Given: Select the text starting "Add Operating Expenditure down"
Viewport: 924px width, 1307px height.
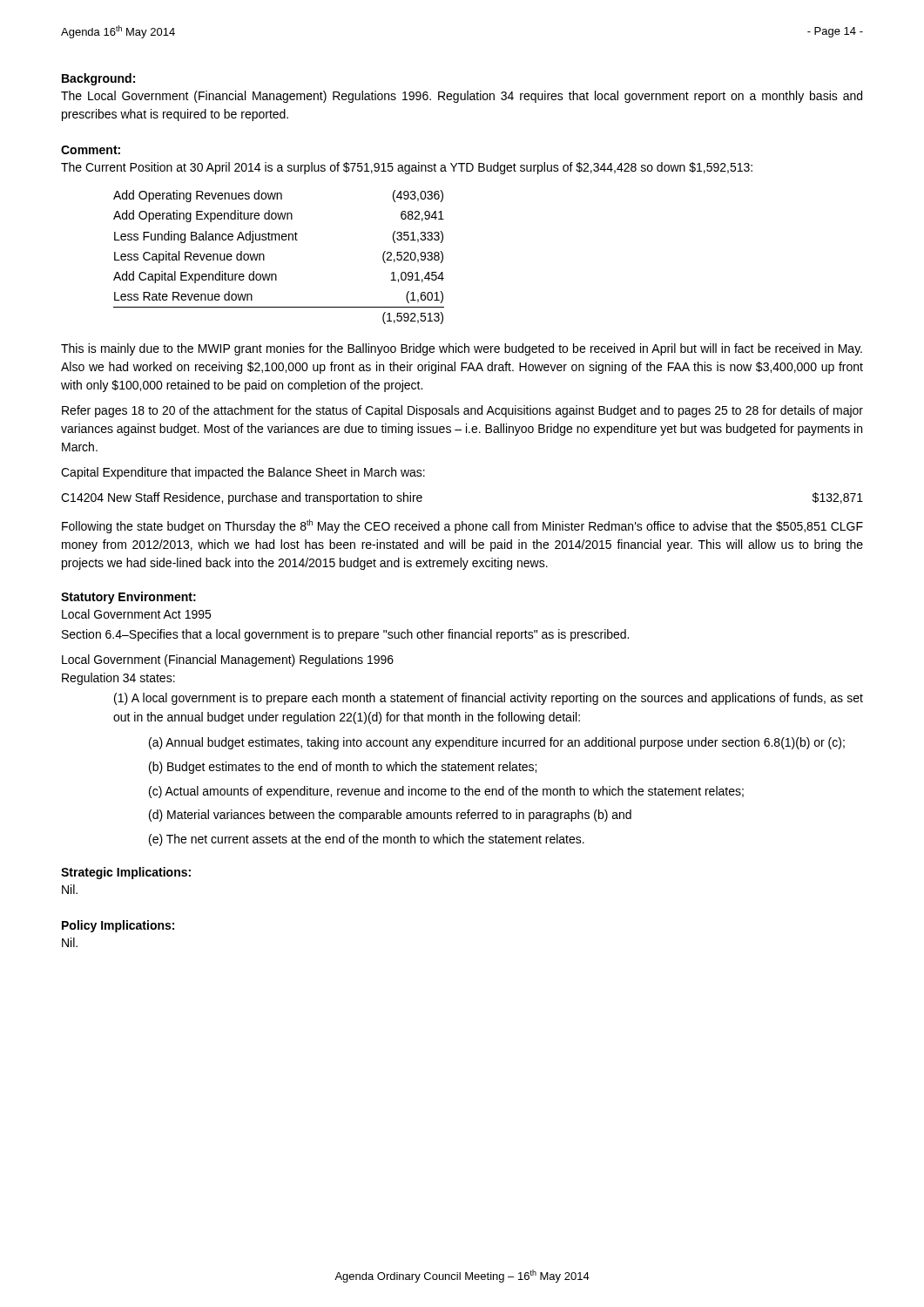Looking at the screenshot, I should point(279,216).
